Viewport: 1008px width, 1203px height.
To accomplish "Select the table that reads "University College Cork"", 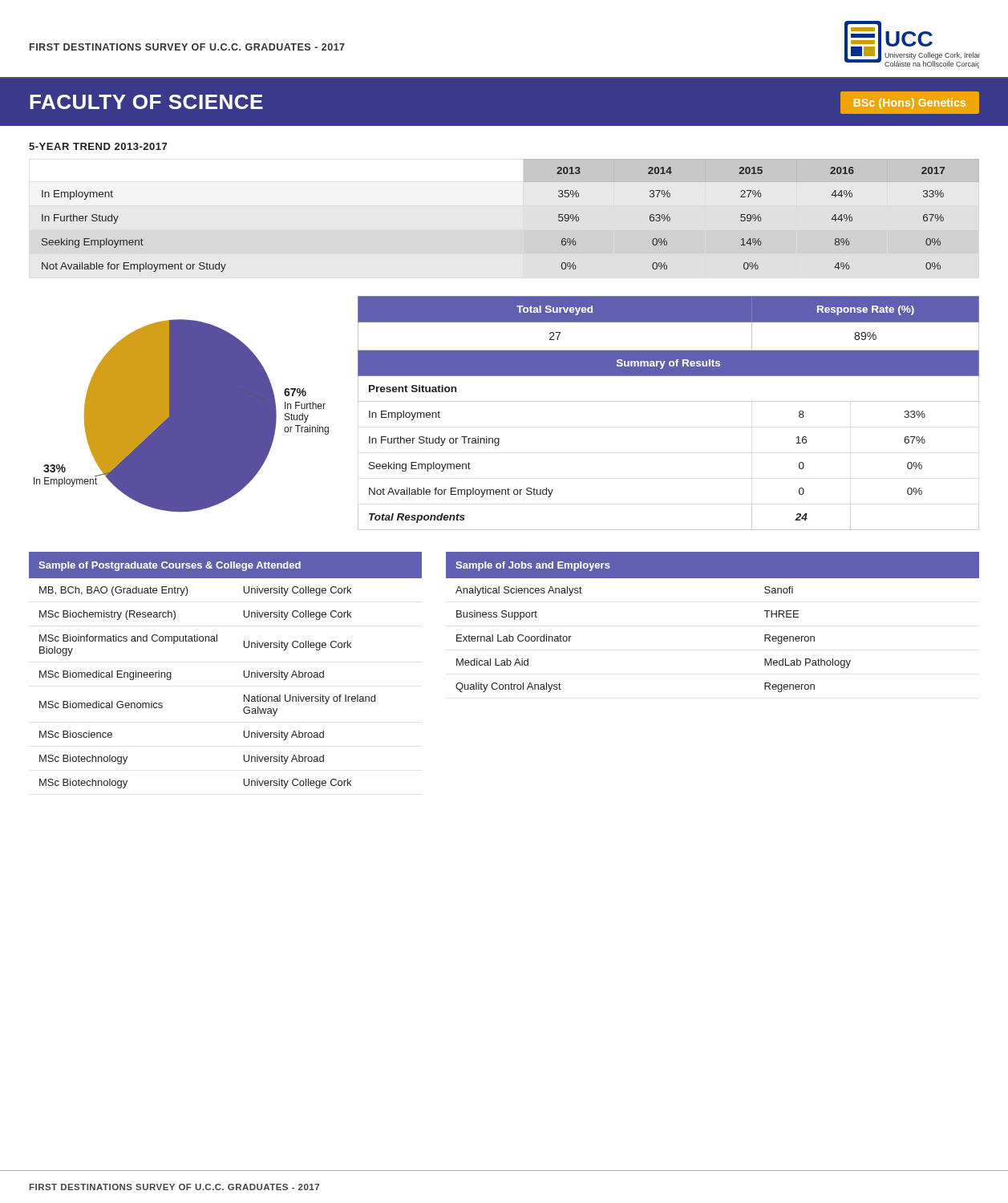I will (225, 673).
